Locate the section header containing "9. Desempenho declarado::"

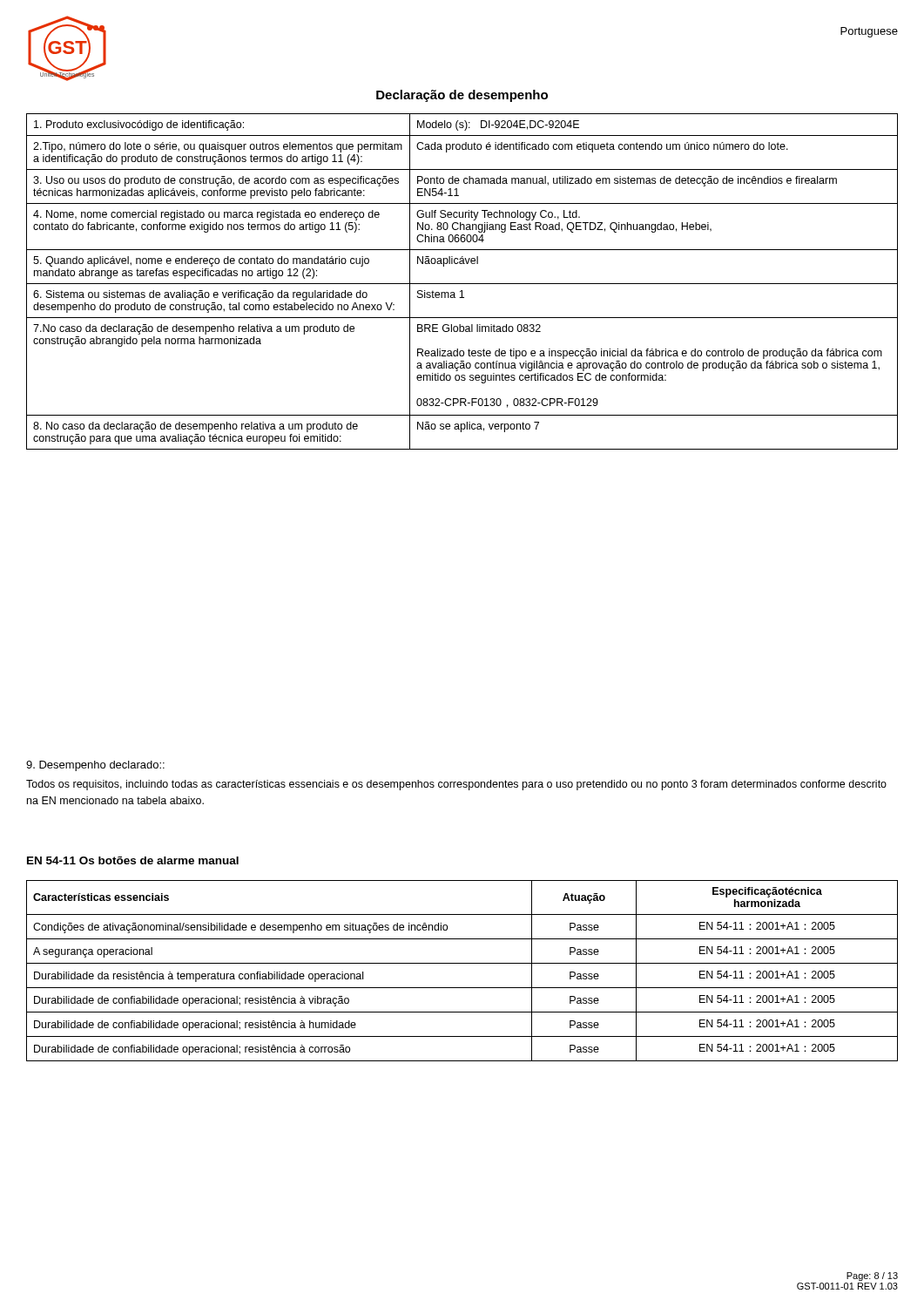(x=96, y=765)
